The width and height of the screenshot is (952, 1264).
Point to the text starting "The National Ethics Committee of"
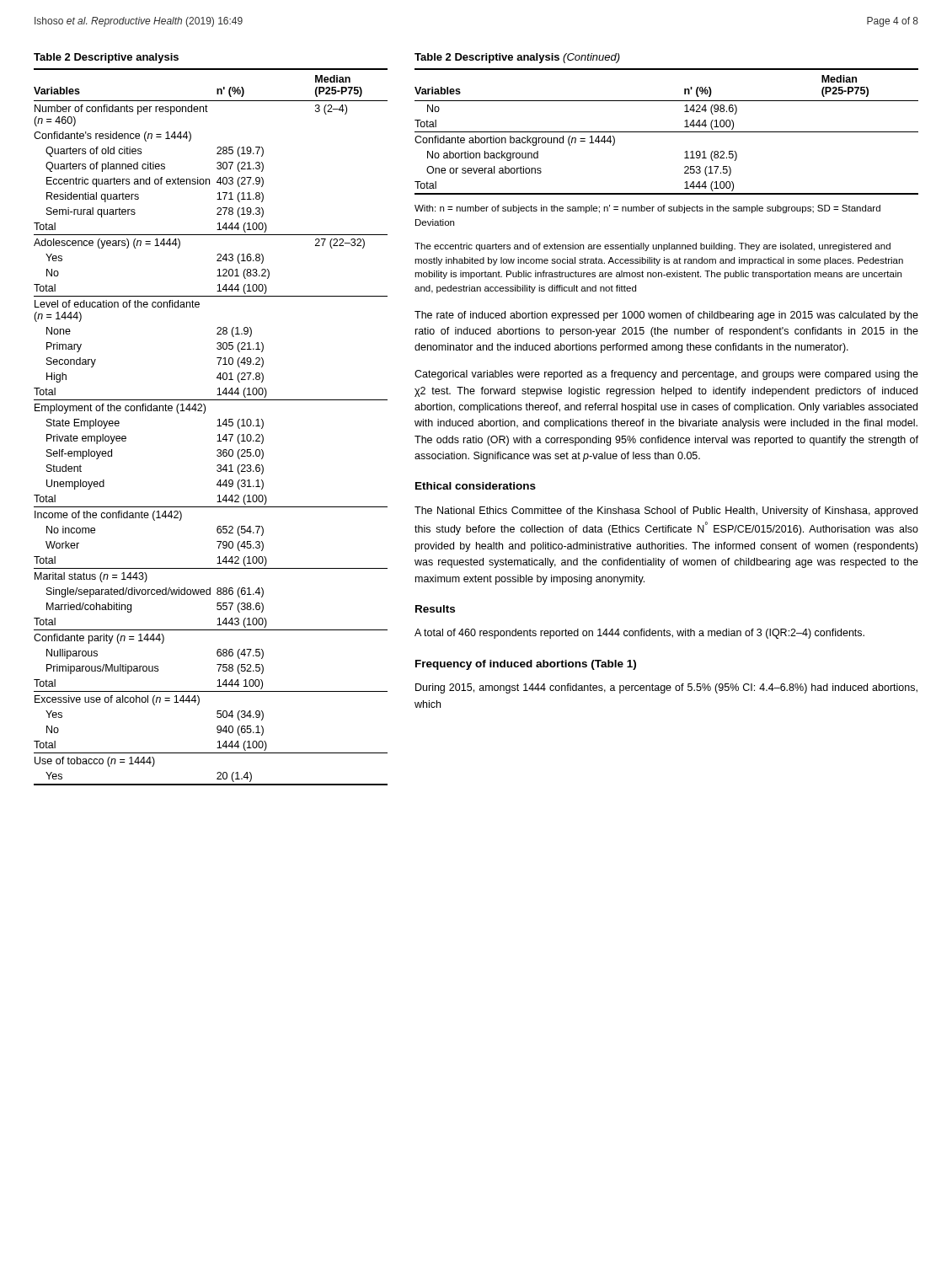pyautogui.click(x=666, y=545)
